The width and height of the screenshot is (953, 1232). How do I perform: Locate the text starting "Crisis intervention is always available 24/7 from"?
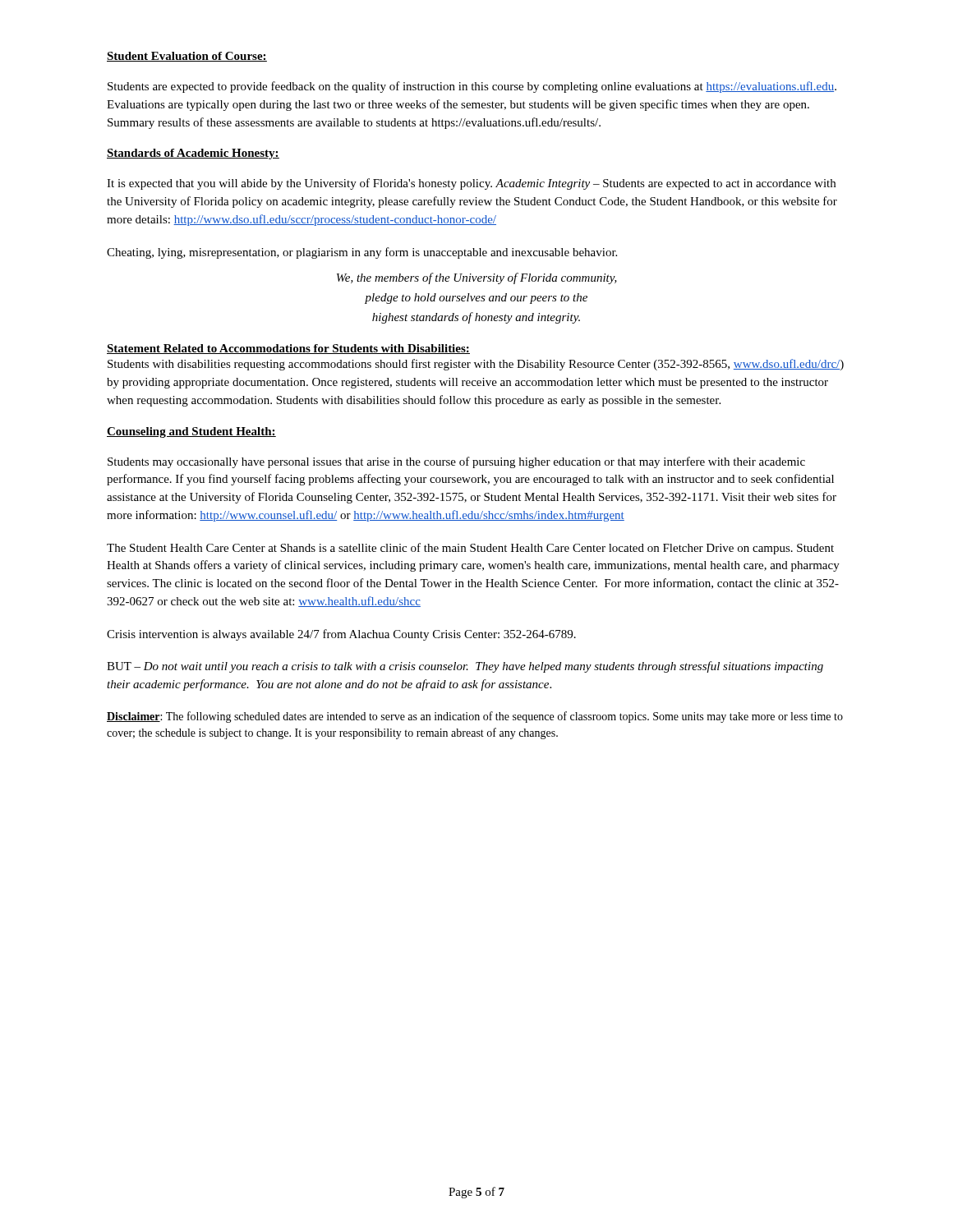[x=476, y=634]
